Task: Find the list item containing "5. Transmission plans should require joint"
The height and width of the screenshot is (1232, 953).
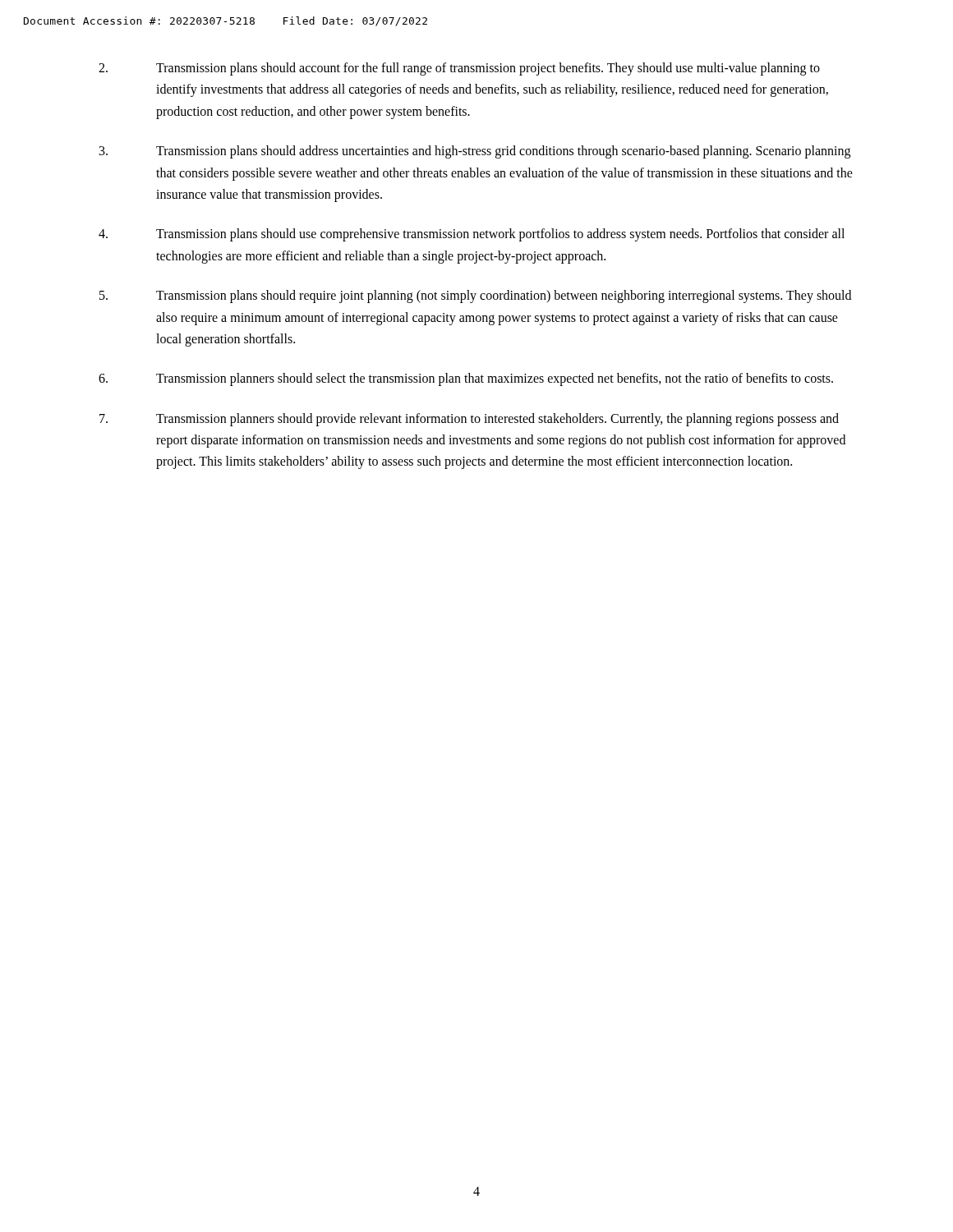Action: click(x=476, y=318)
